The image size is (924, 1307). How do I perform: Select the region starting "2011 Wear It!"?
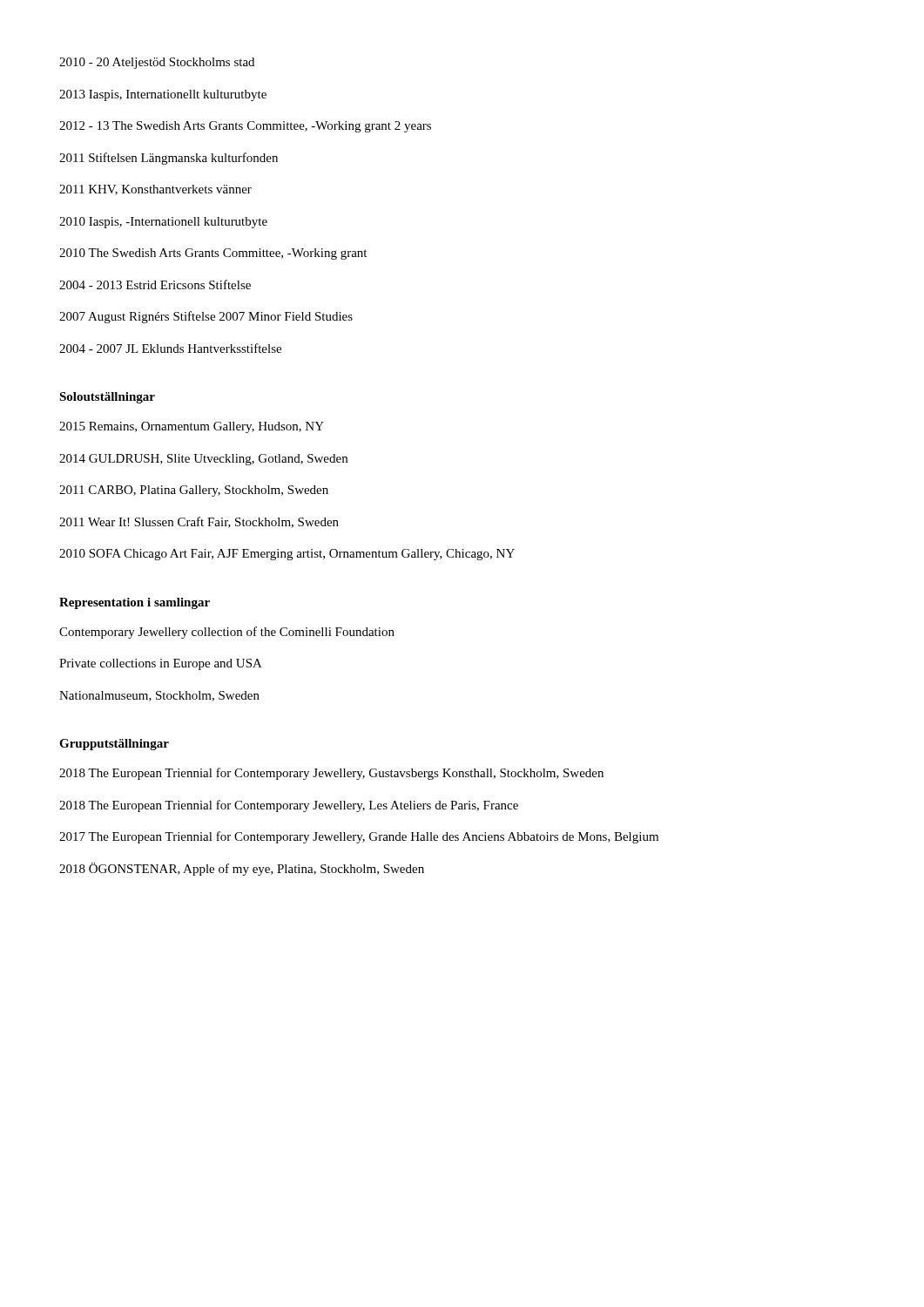click(199, 521)
